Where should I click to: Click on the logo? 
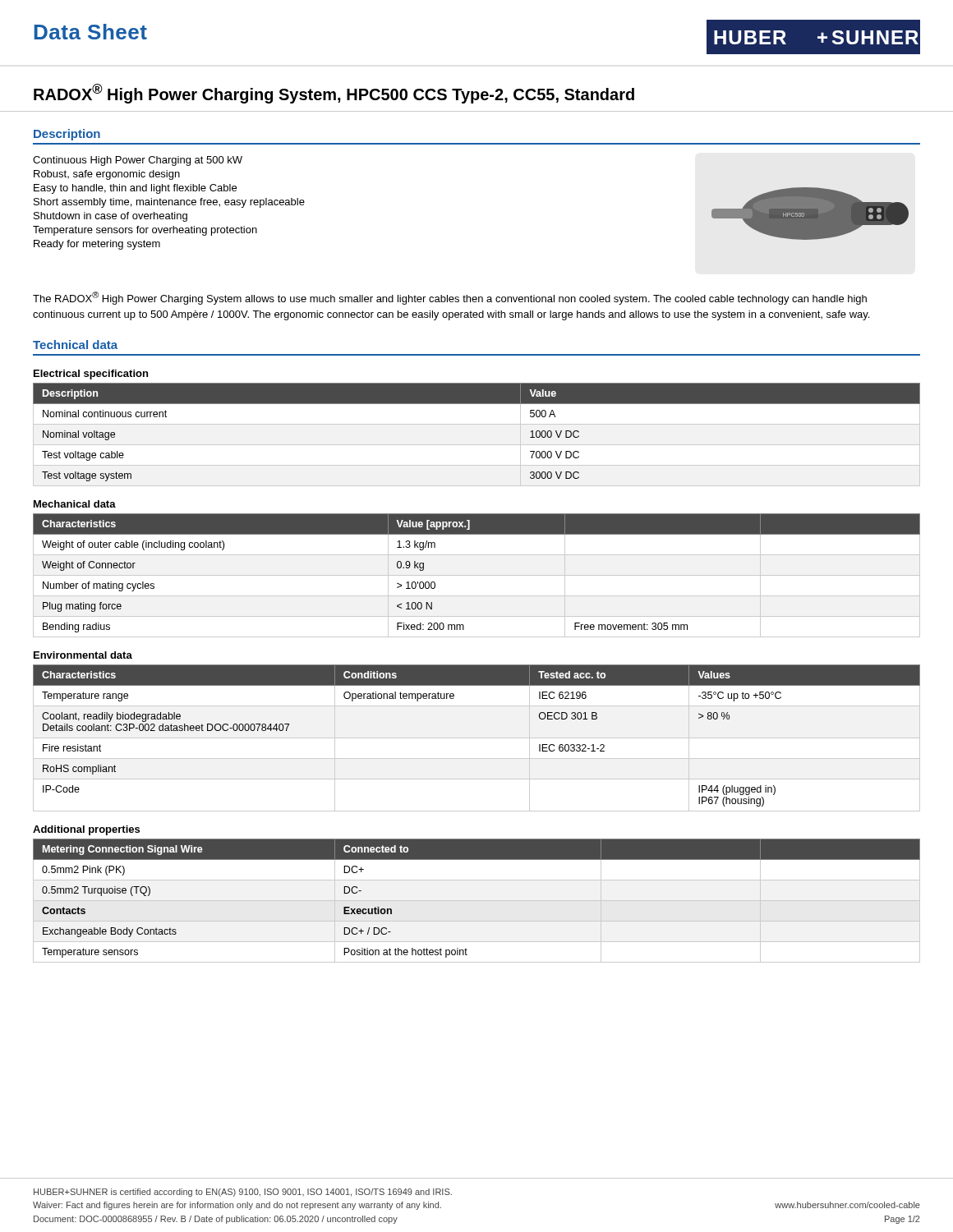[x=813, y=38]
